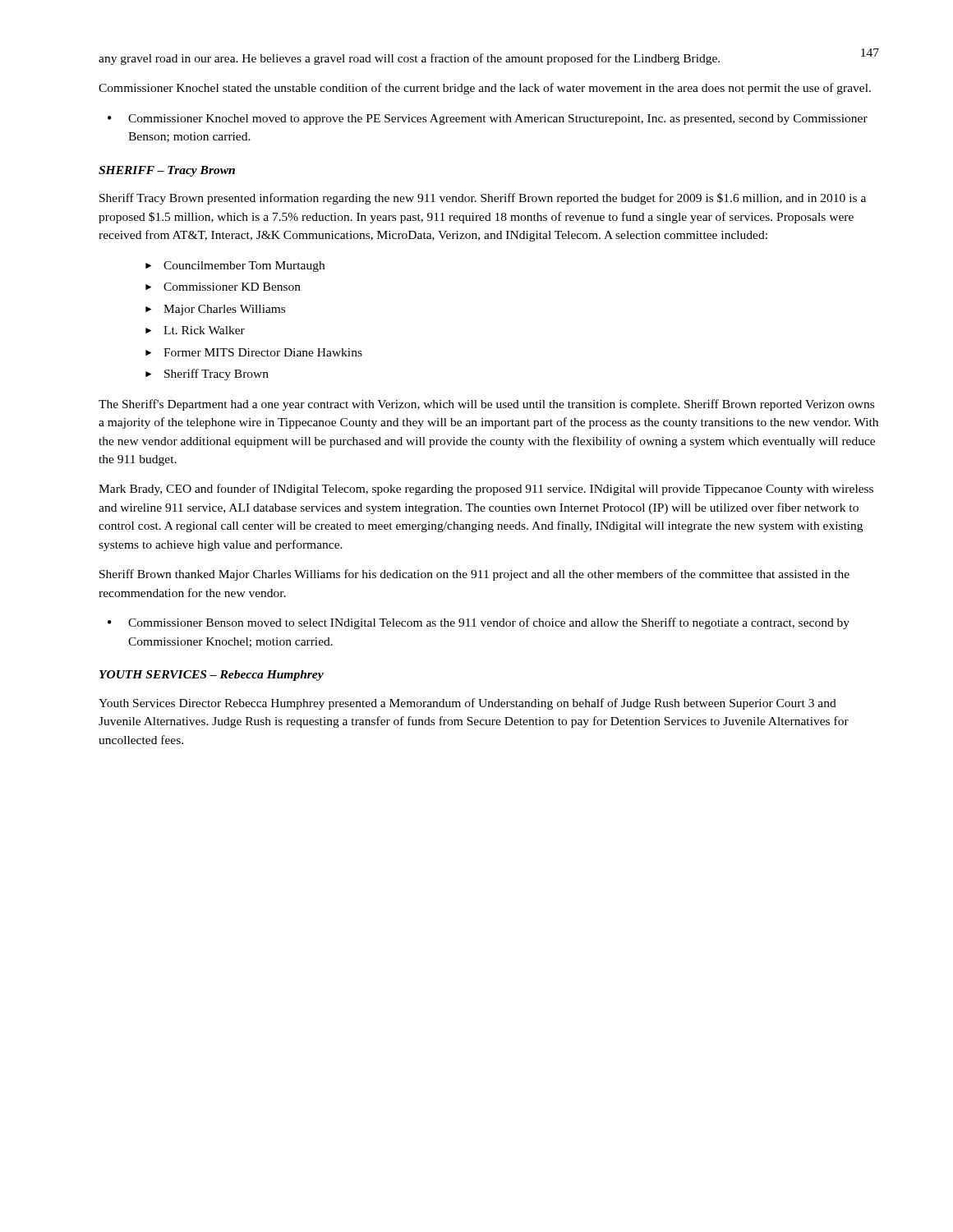Click on the text starting "Commissioner Knochel stated the unstable condition"

coord(485,88)
